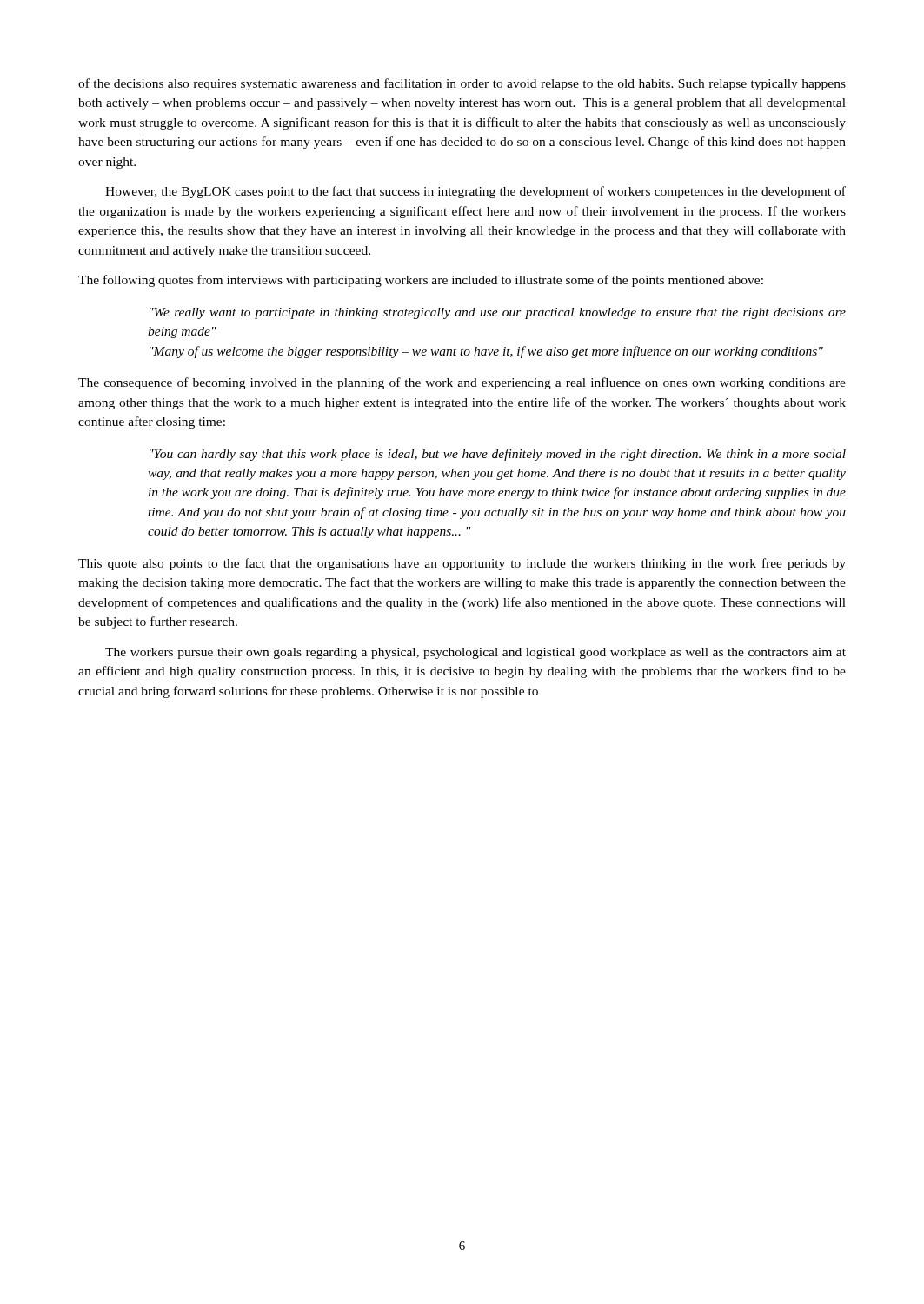Find the block on this page that starts "The following quotes"
Image resolution: width=924 pixels, height=1304 pixels.
(x=462, y=280)
